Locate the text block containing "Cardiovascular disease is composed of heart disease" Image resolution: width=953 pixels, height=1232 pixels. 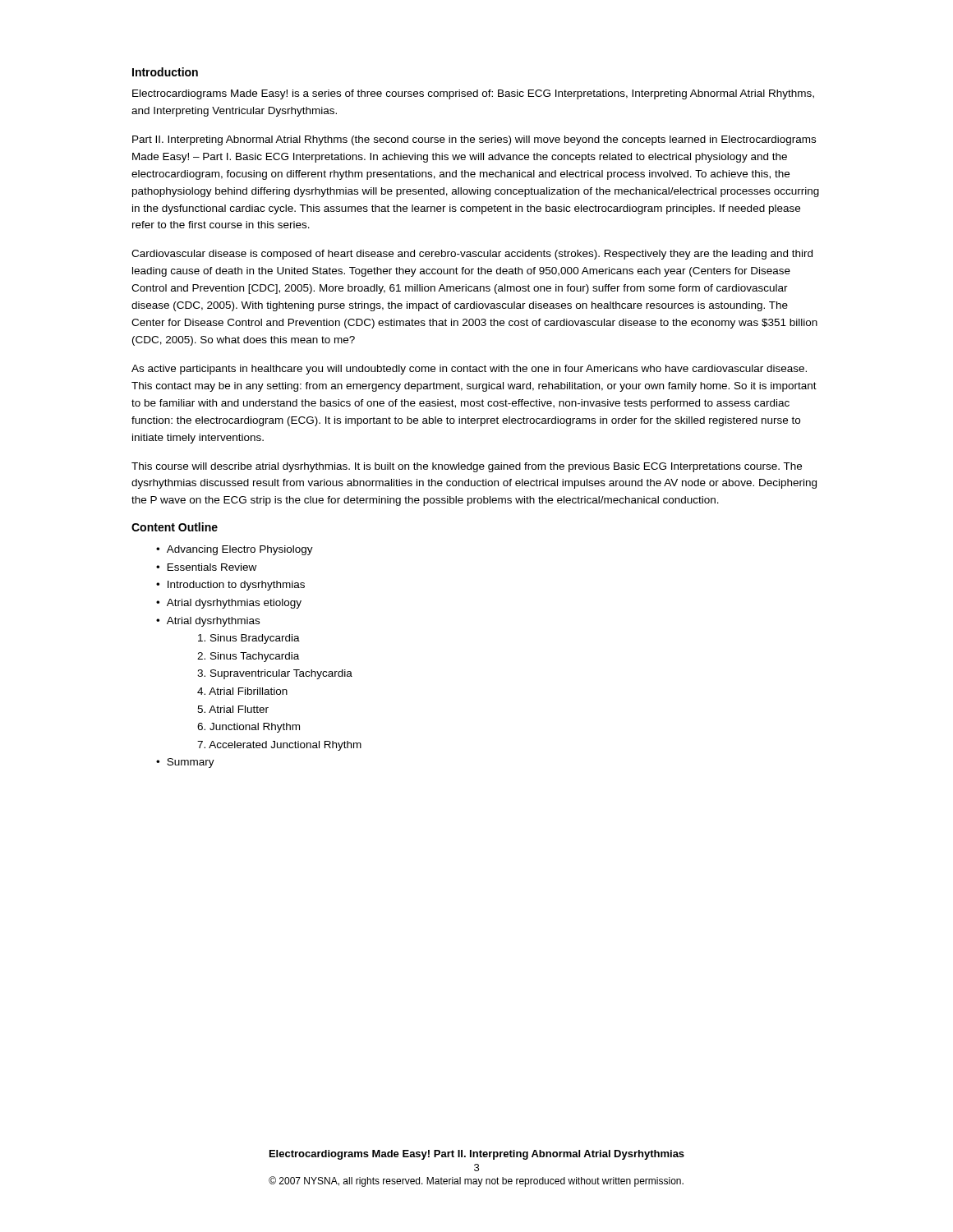474,297
